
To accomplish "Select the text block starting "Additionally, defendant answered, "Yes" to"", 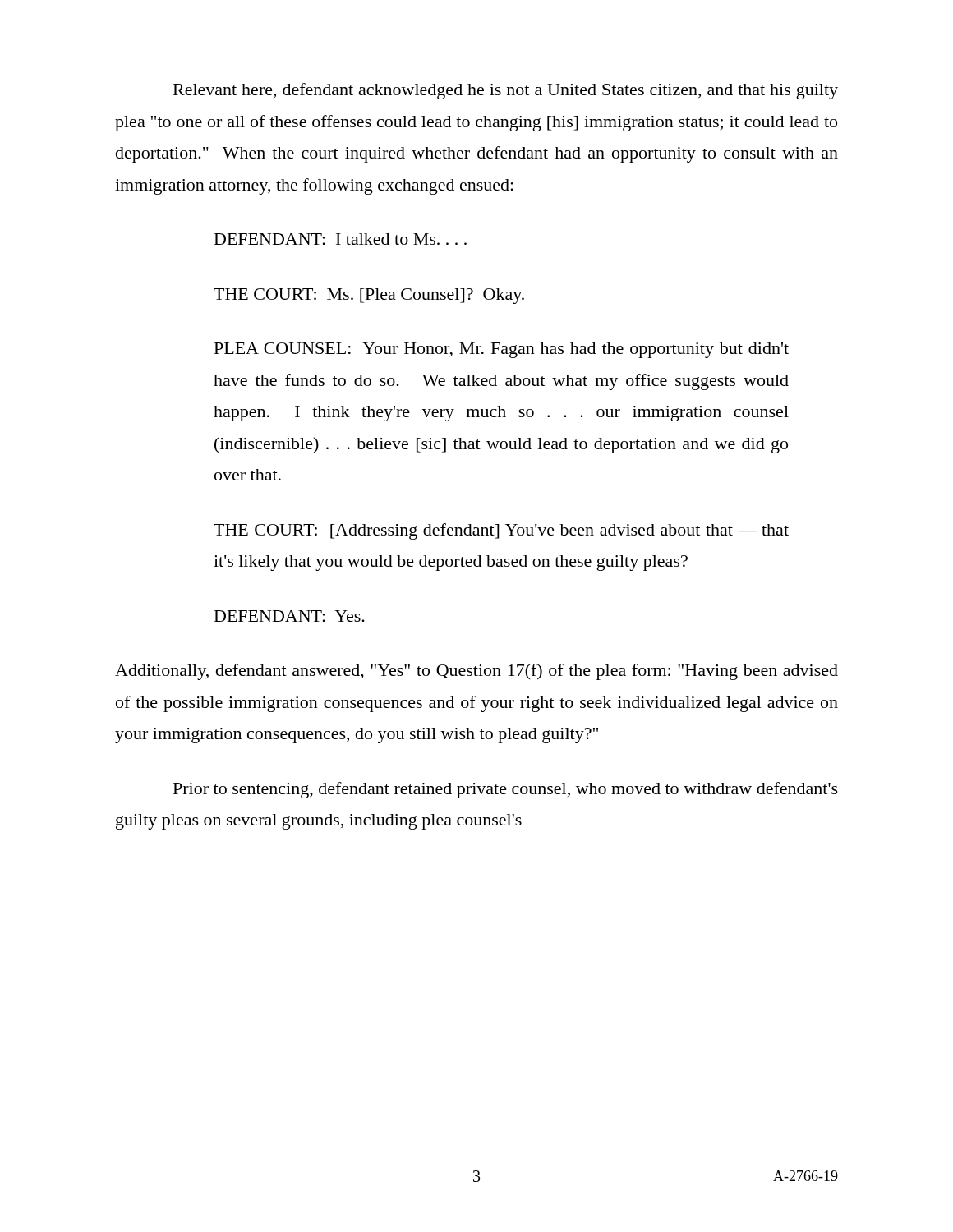I will 476,701.
